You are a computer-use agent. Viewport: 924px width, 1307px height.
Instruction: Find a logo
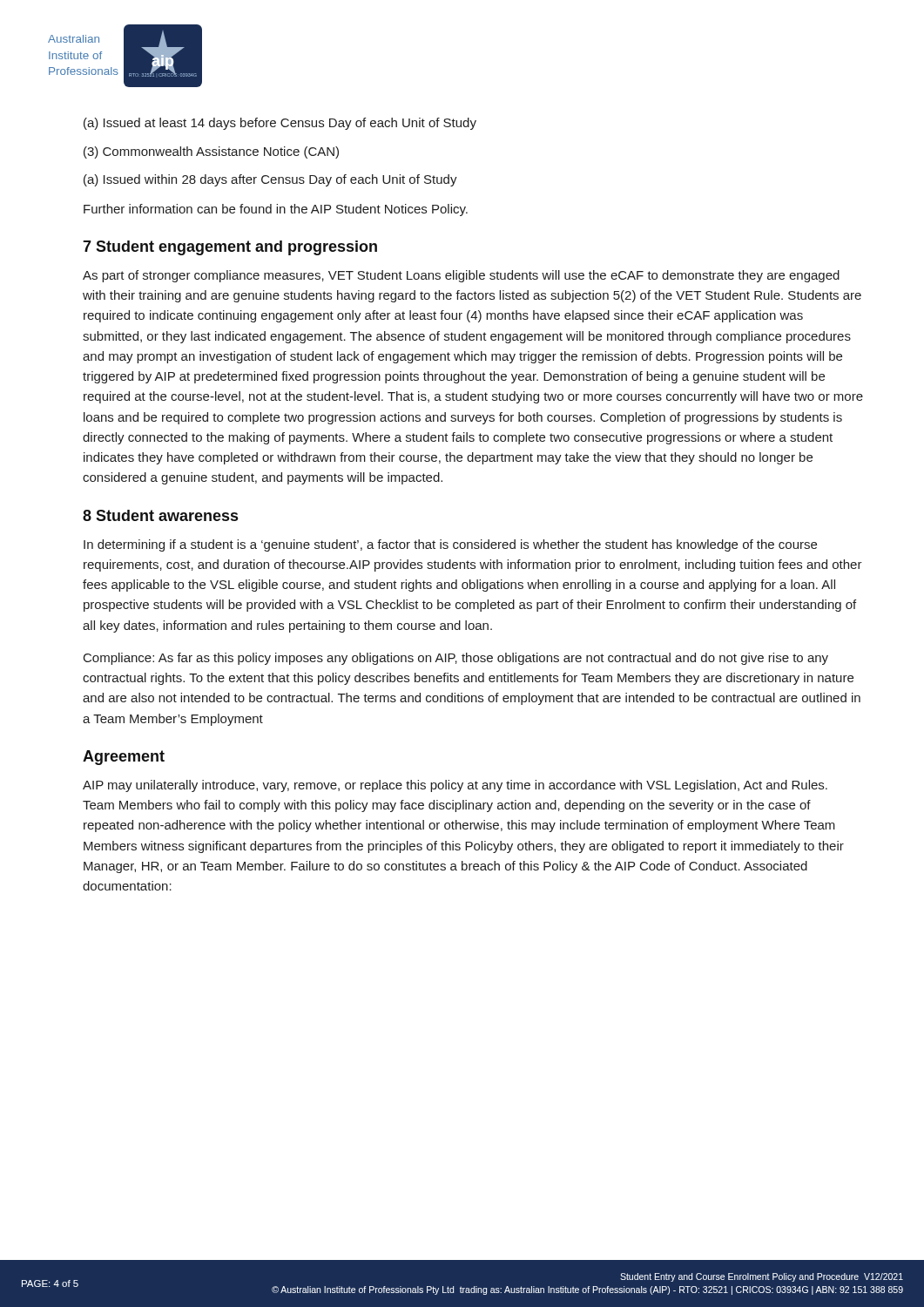tap(161, 56)
